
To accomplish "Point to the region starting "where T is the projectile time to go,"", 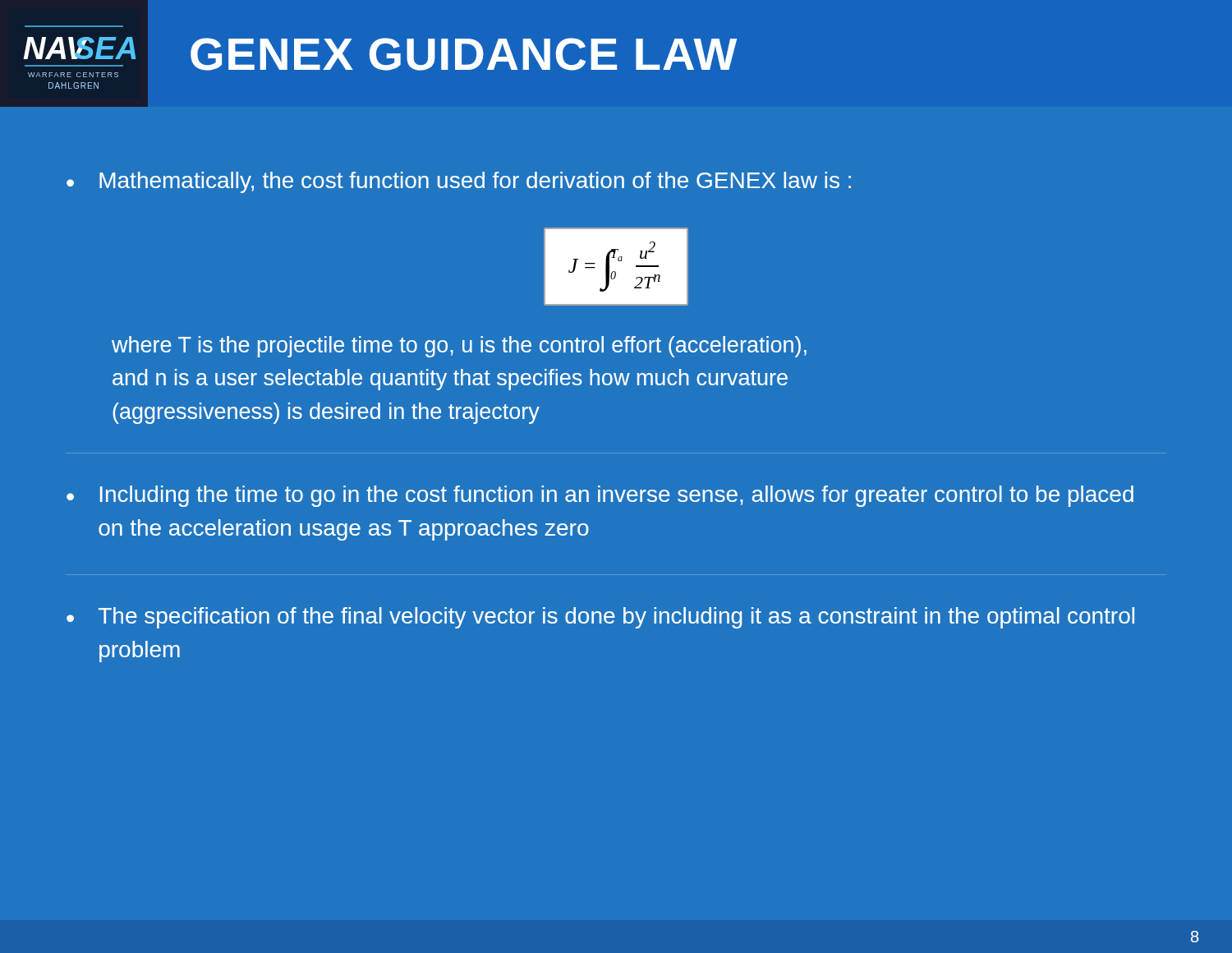I will [x=460, y=378].
